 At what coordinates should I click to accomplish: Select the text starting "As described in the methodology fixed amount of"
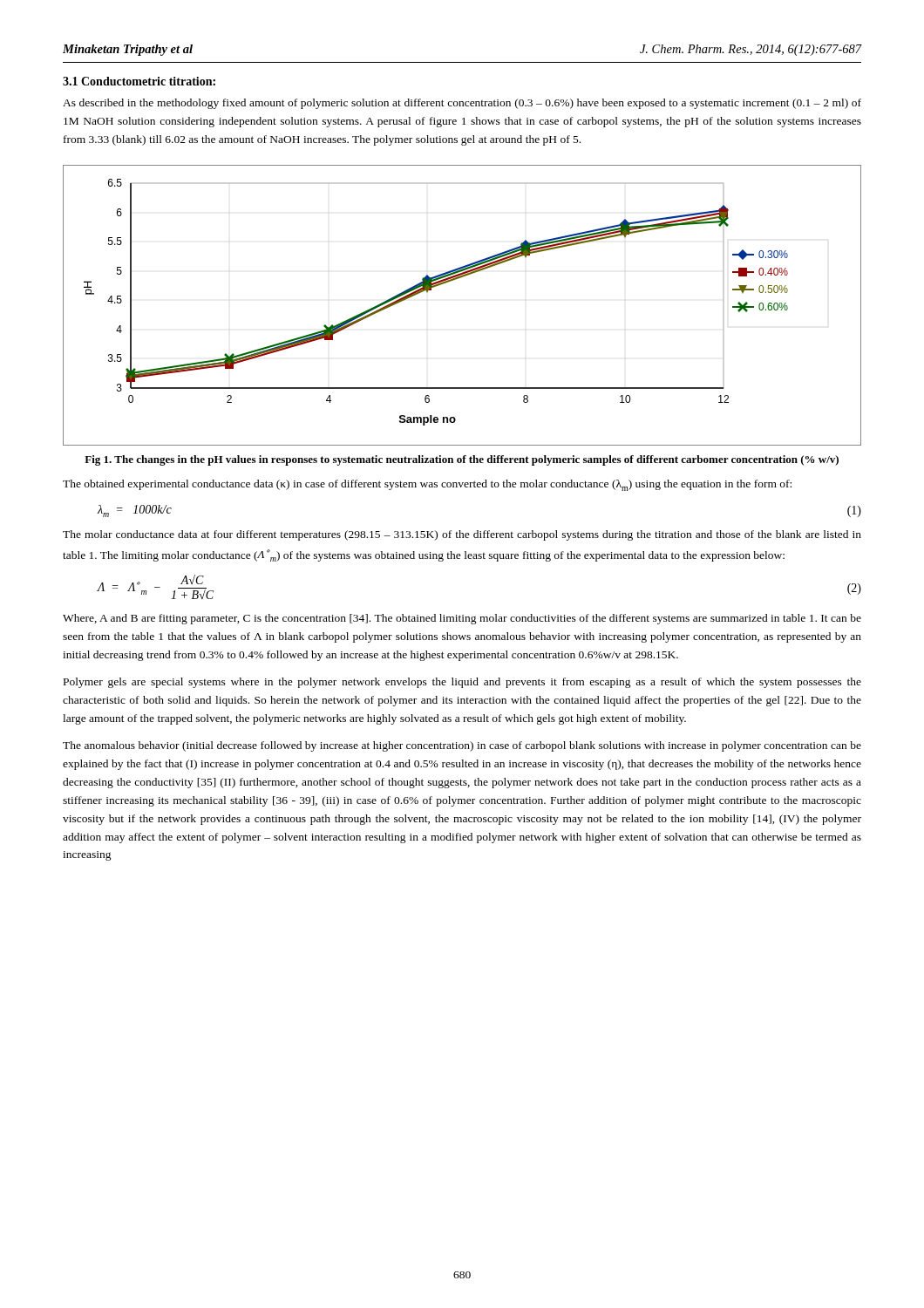tap(462, 121)
